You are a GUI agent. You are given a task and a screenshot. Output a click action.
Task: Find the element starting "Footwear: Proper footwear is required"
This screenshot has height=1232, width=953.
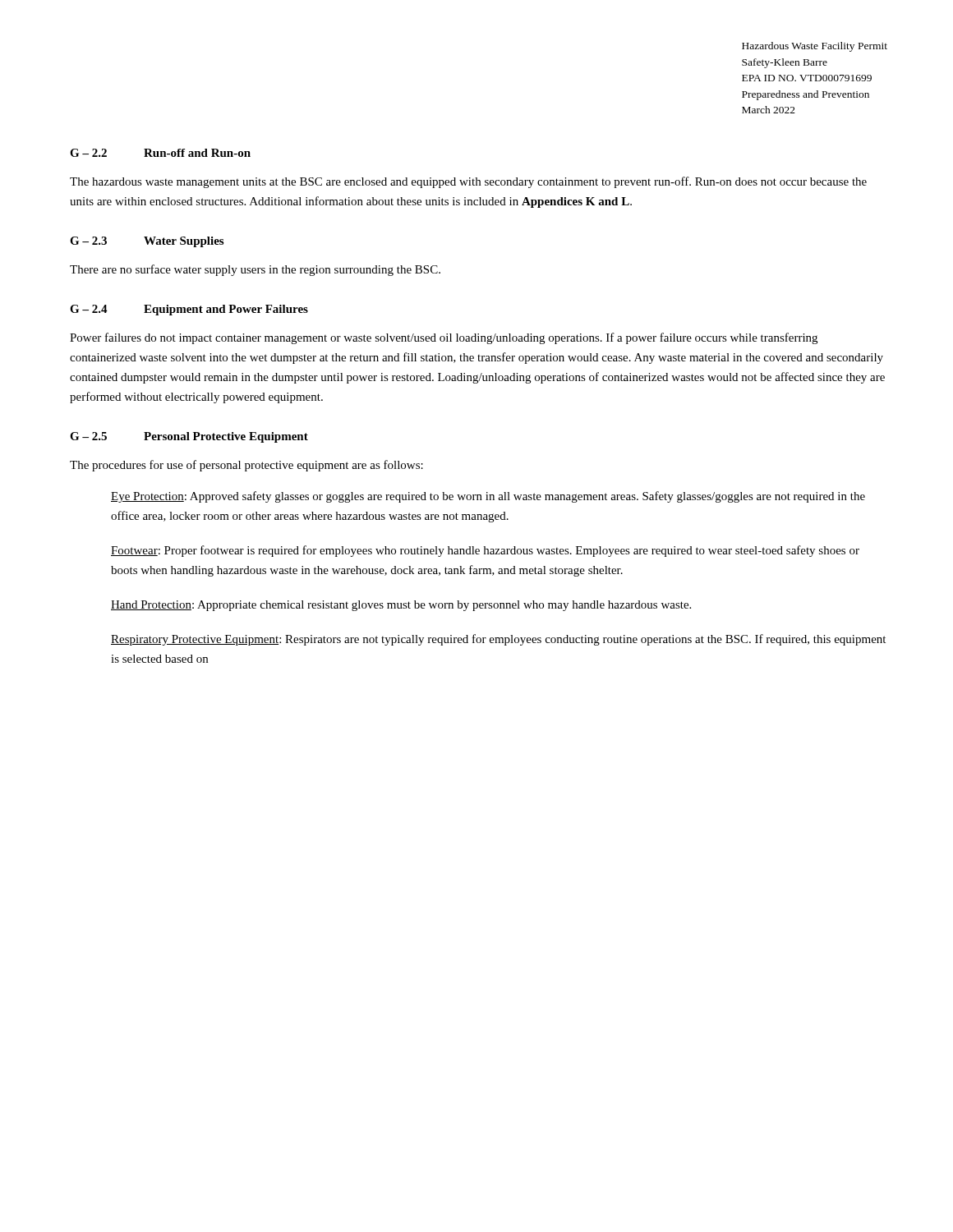(x=485, y=560)
